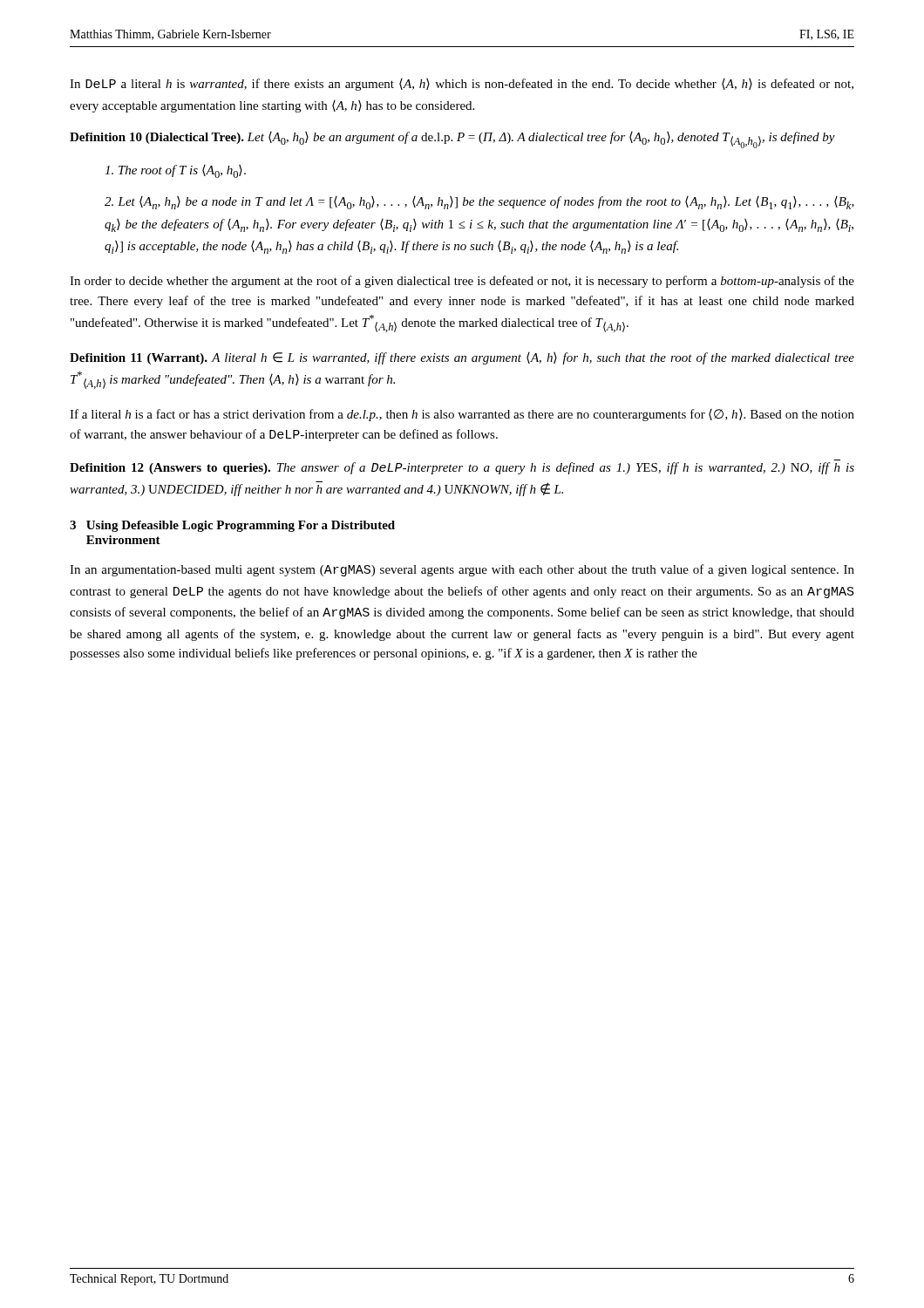The image size is (924, 1308).
Task: Click on the element starting "The root of T is"
Action: pyautogui.click(x=175, y=171)
